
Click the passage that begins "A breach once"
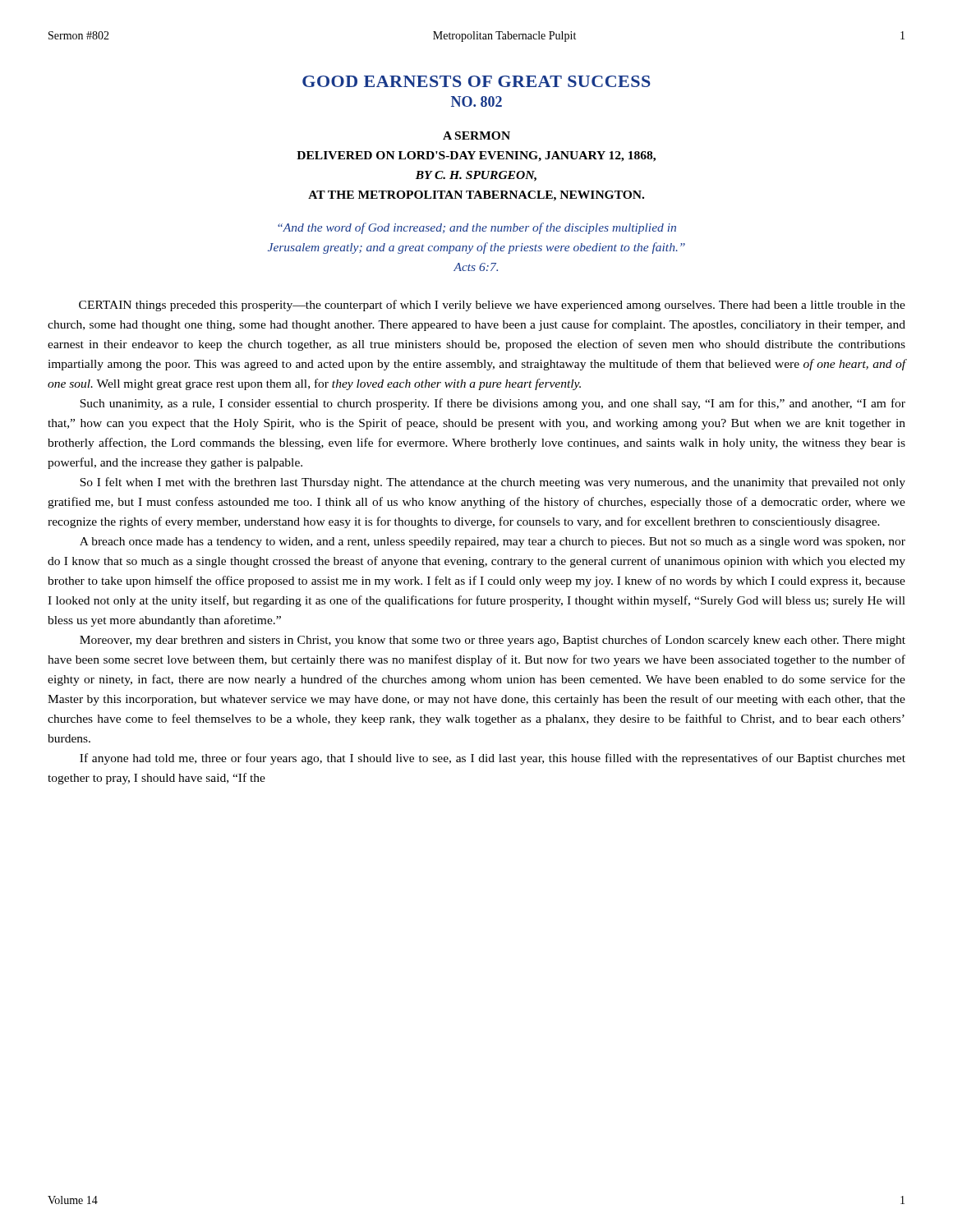[476, 581]
